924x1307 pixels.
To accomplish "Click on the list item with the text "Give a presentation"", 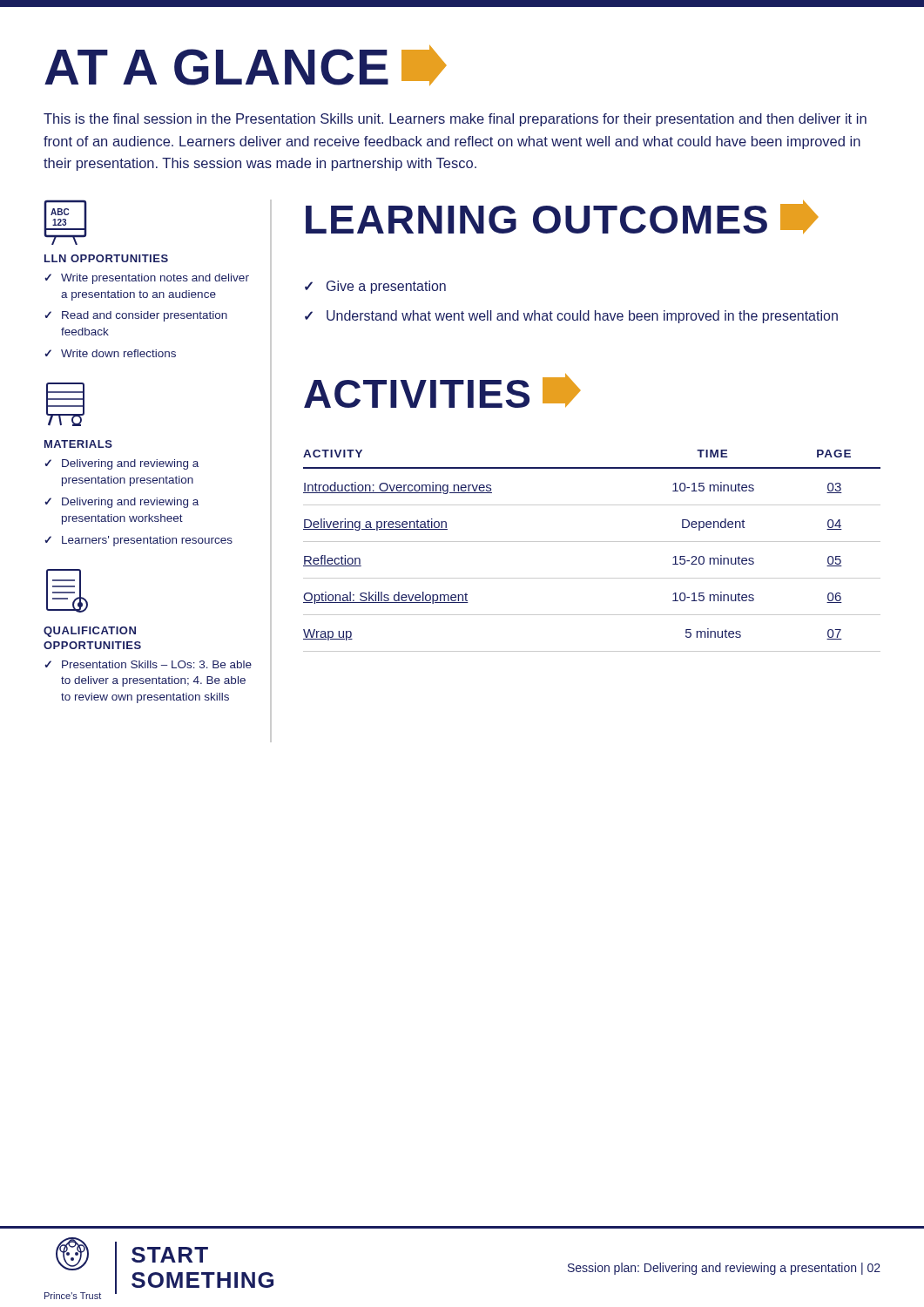I will pyautogui.click(x=386, y=286).
